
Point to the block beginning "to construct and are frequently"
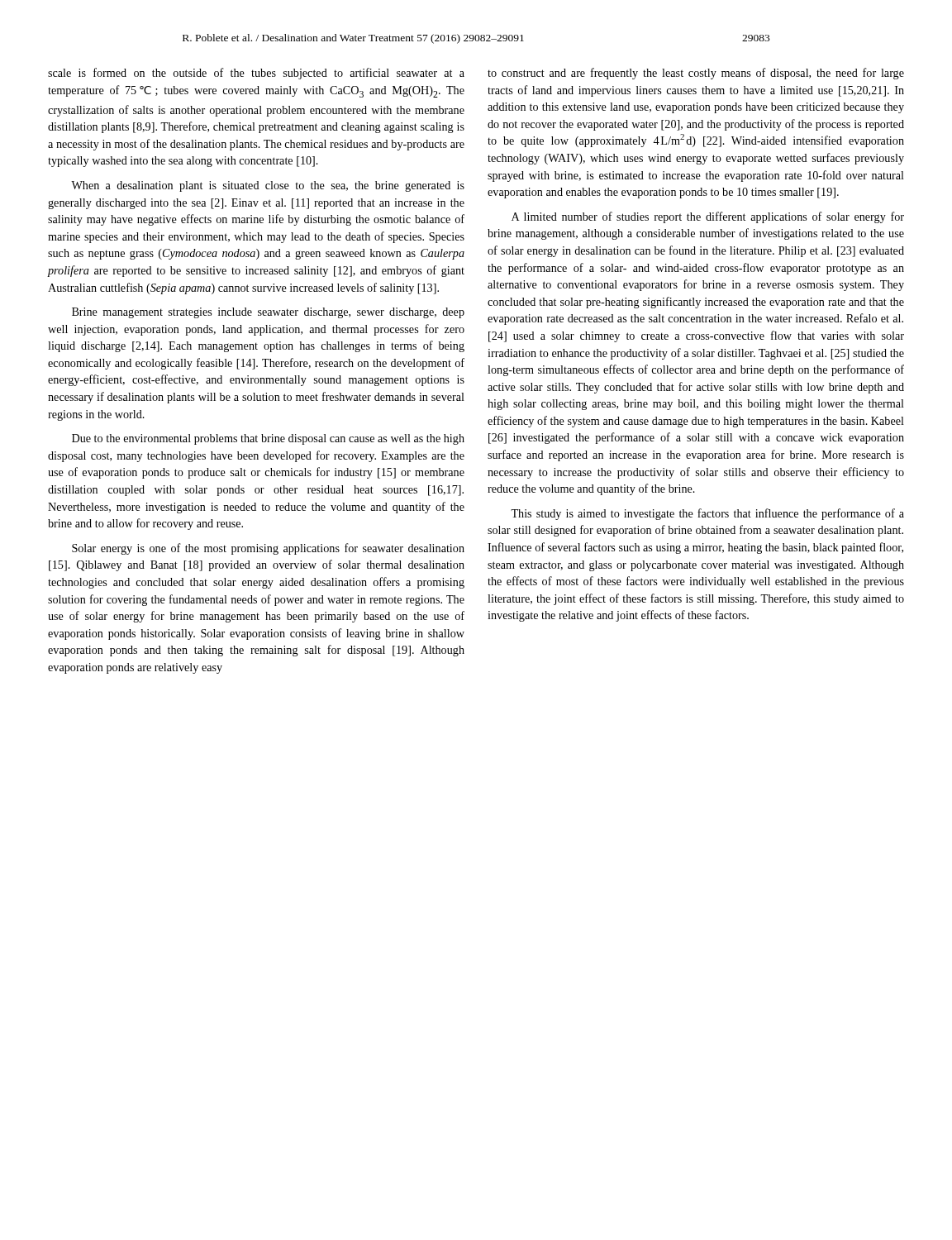(696, 133)
